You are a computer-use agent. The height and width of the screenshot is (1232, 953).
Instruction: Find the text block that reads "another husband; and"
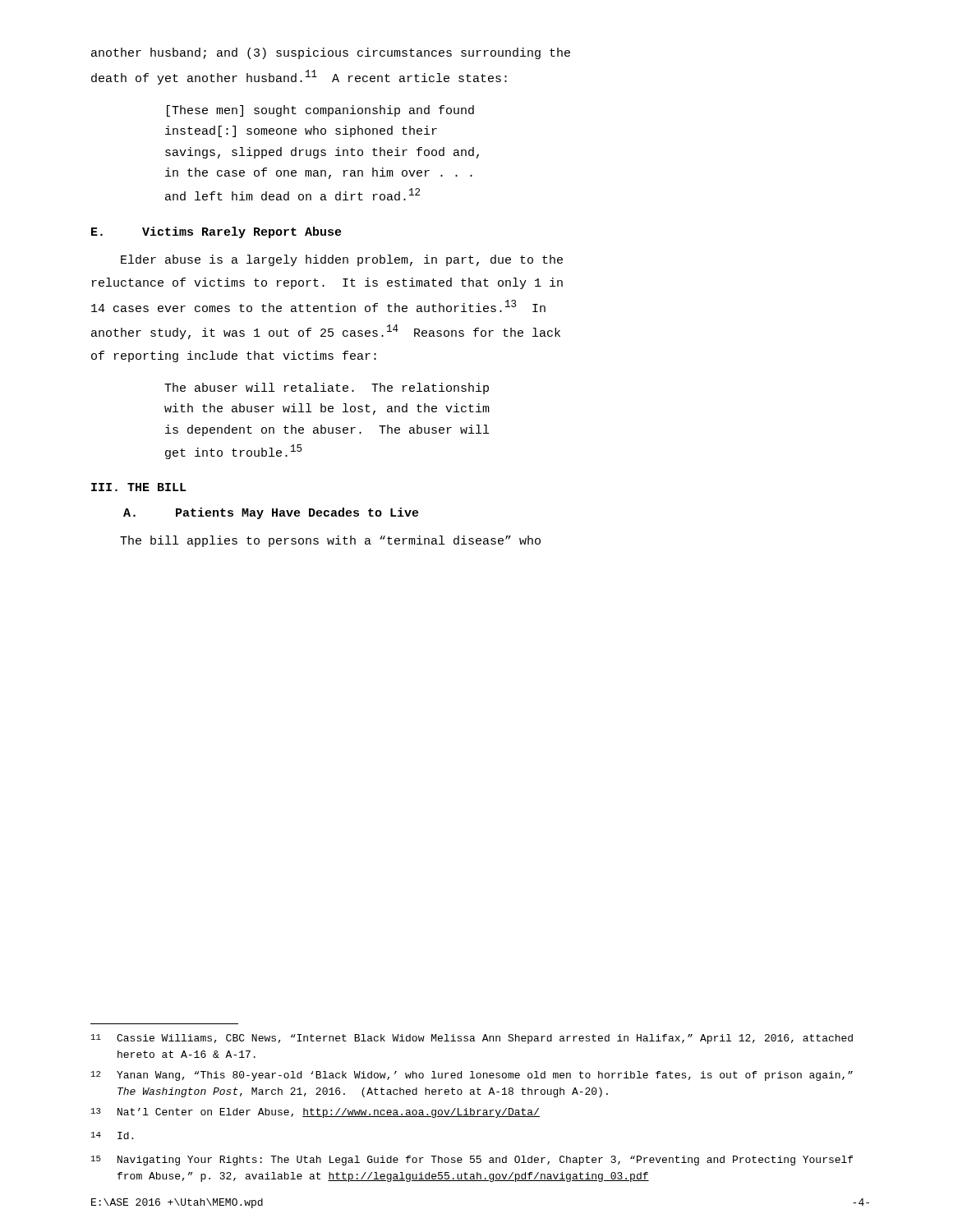331,66
